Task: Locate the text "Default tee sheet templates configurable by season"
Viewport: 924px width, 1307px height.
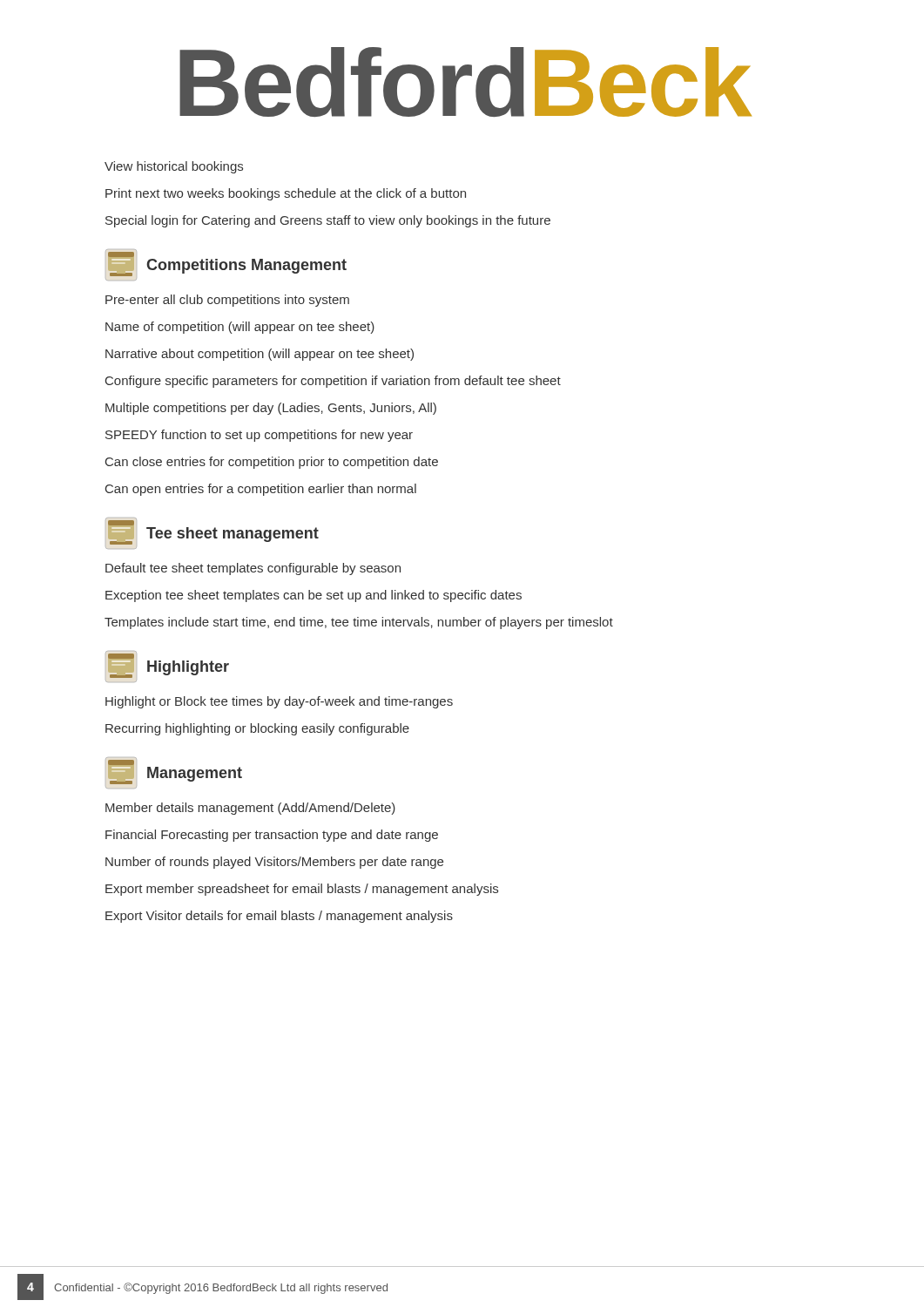Action: (x=253, y=568)
